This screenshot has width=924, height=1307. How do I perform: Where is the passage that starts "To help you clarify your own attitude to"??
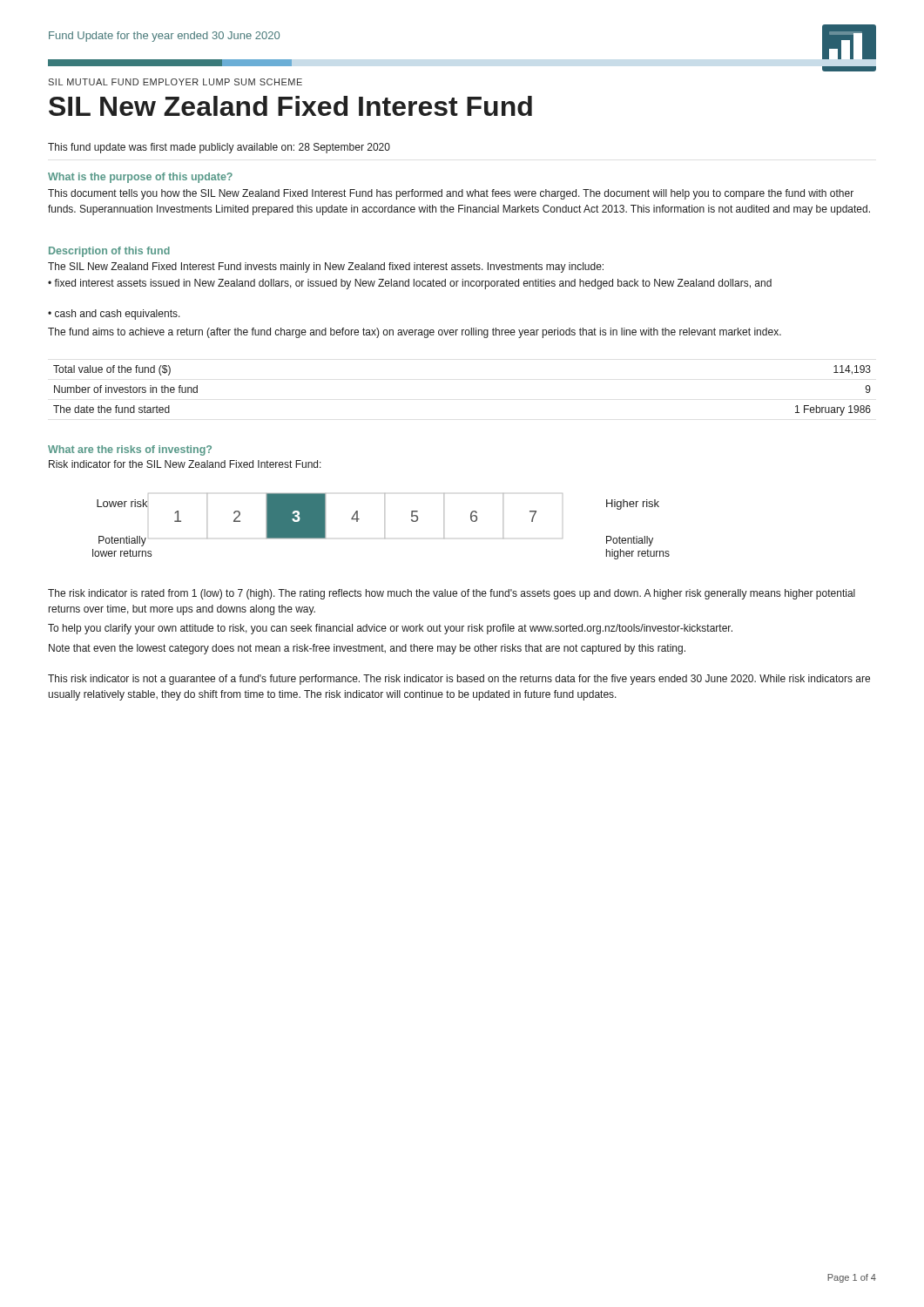click(x=391, y=628)
